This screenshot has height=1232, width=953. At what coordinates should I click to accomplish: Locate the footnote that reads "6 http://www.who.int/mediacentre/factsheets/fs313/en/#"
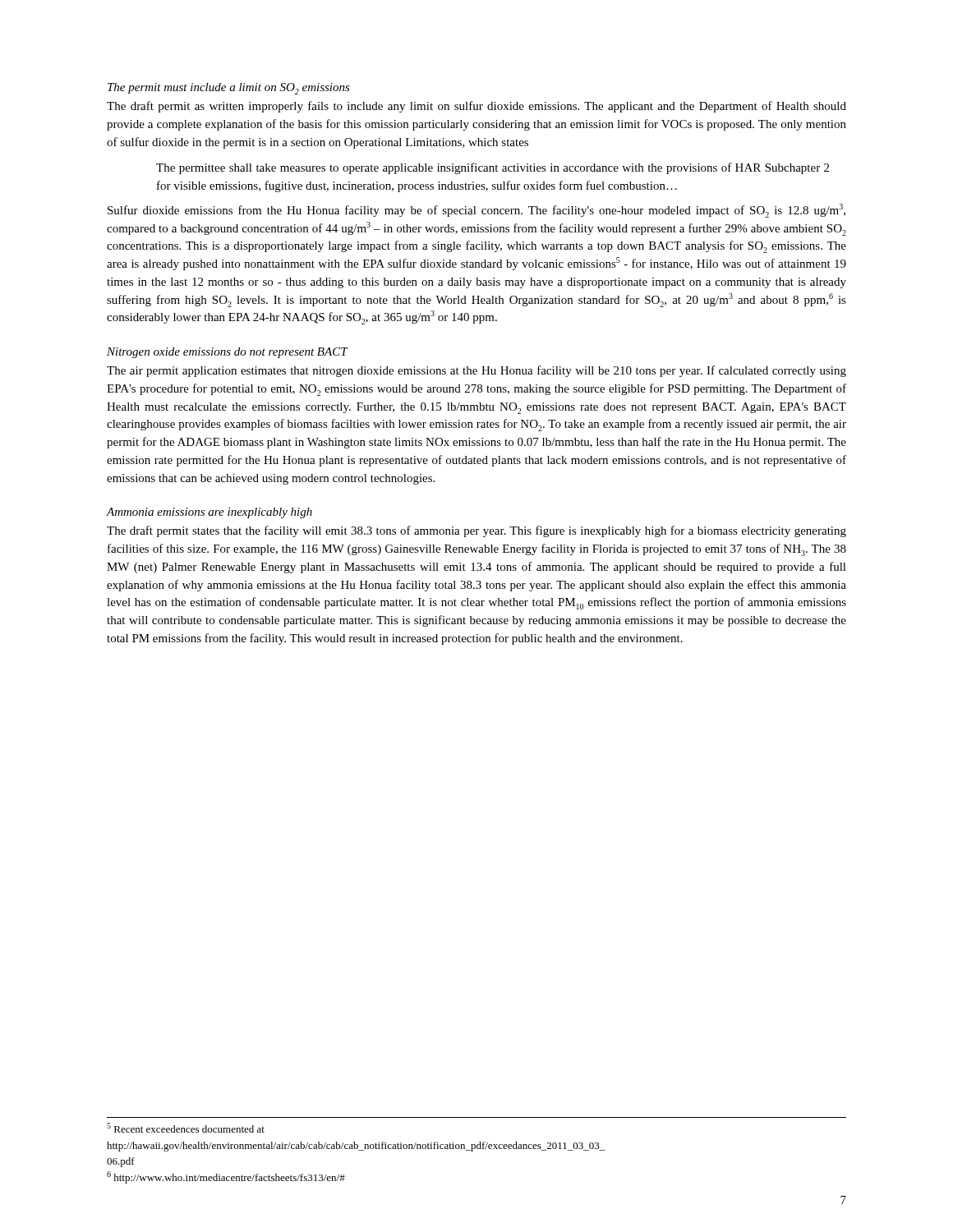(226, 1177)
